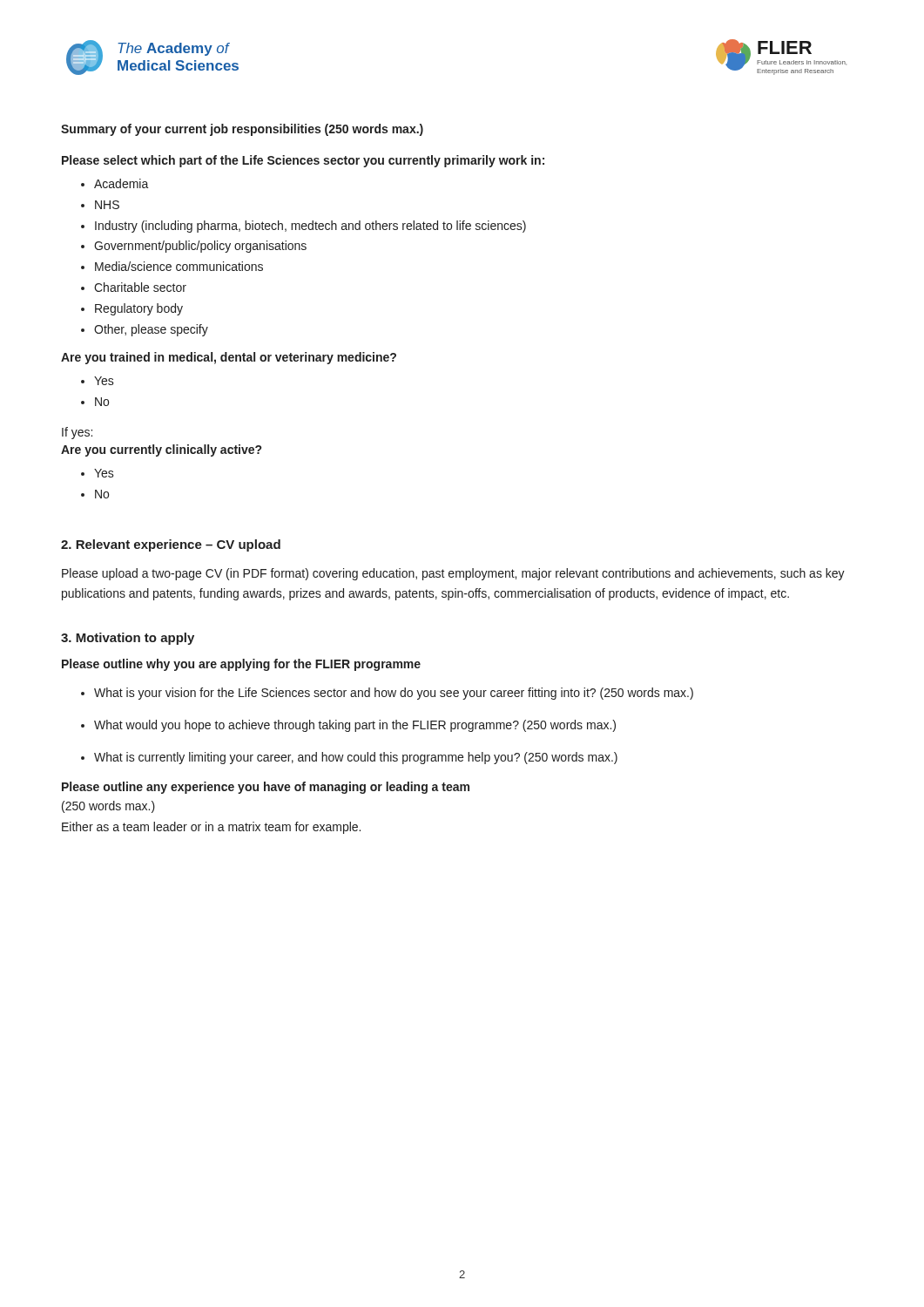Find the block starting "Media/science communications"
924x1307 pixels.
(179, 267)
